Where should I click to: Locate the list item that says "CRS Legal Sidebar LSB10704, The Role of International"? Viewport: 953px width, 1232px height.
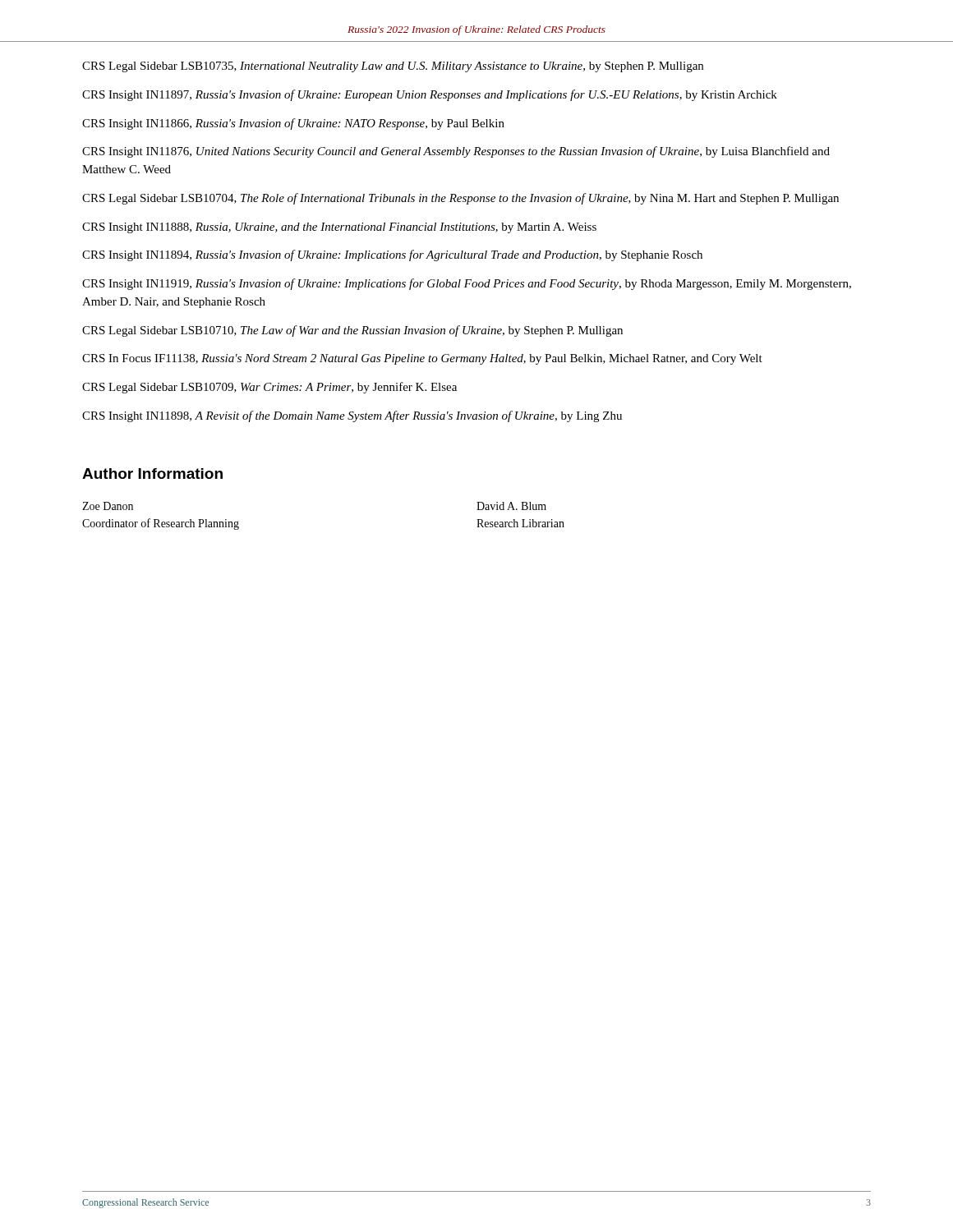pyautogui.click(x=461, y=198)
